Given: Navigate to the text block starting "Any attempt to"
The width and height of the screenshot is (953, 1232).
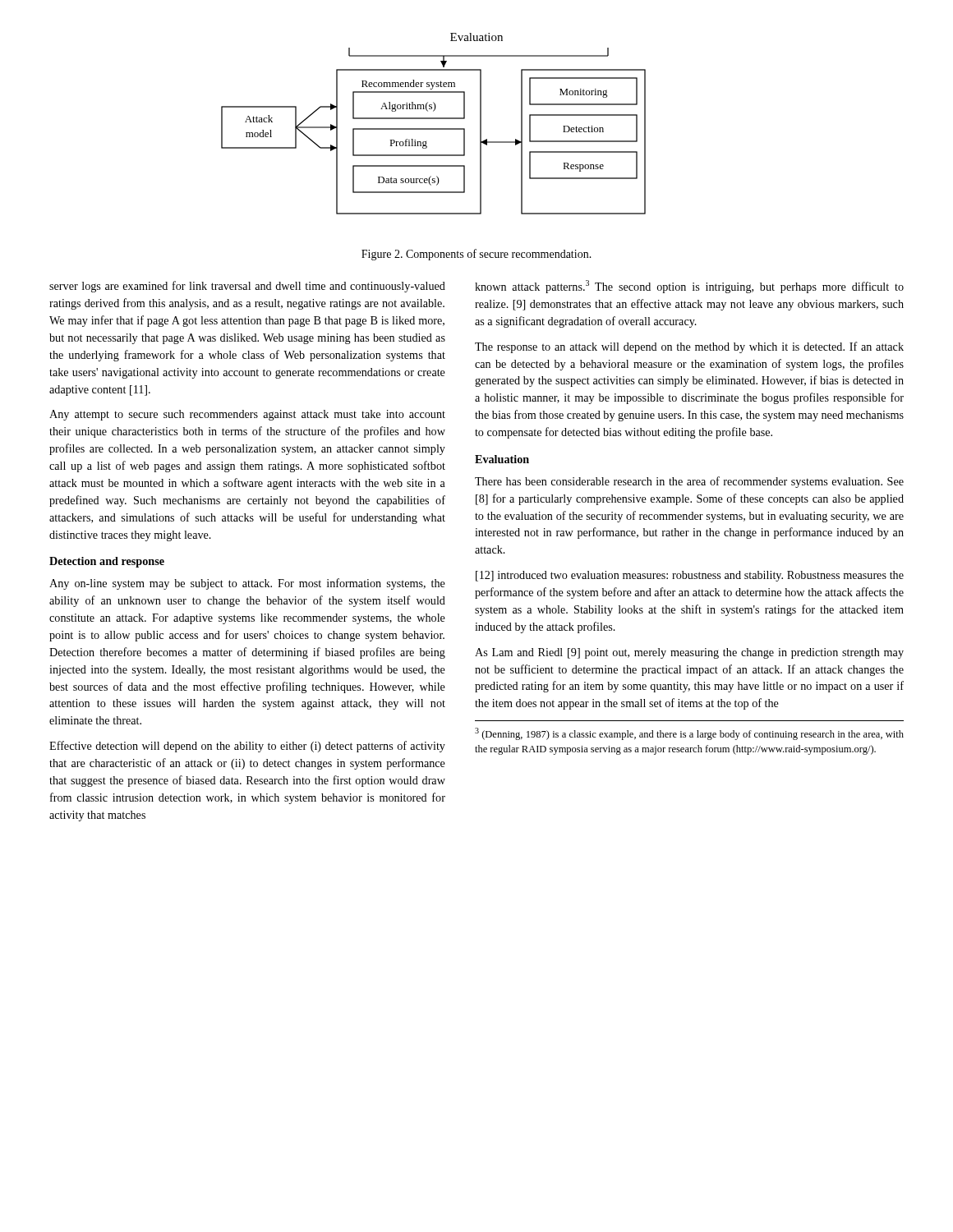Looking at the screenshot, I should point(247,475).
